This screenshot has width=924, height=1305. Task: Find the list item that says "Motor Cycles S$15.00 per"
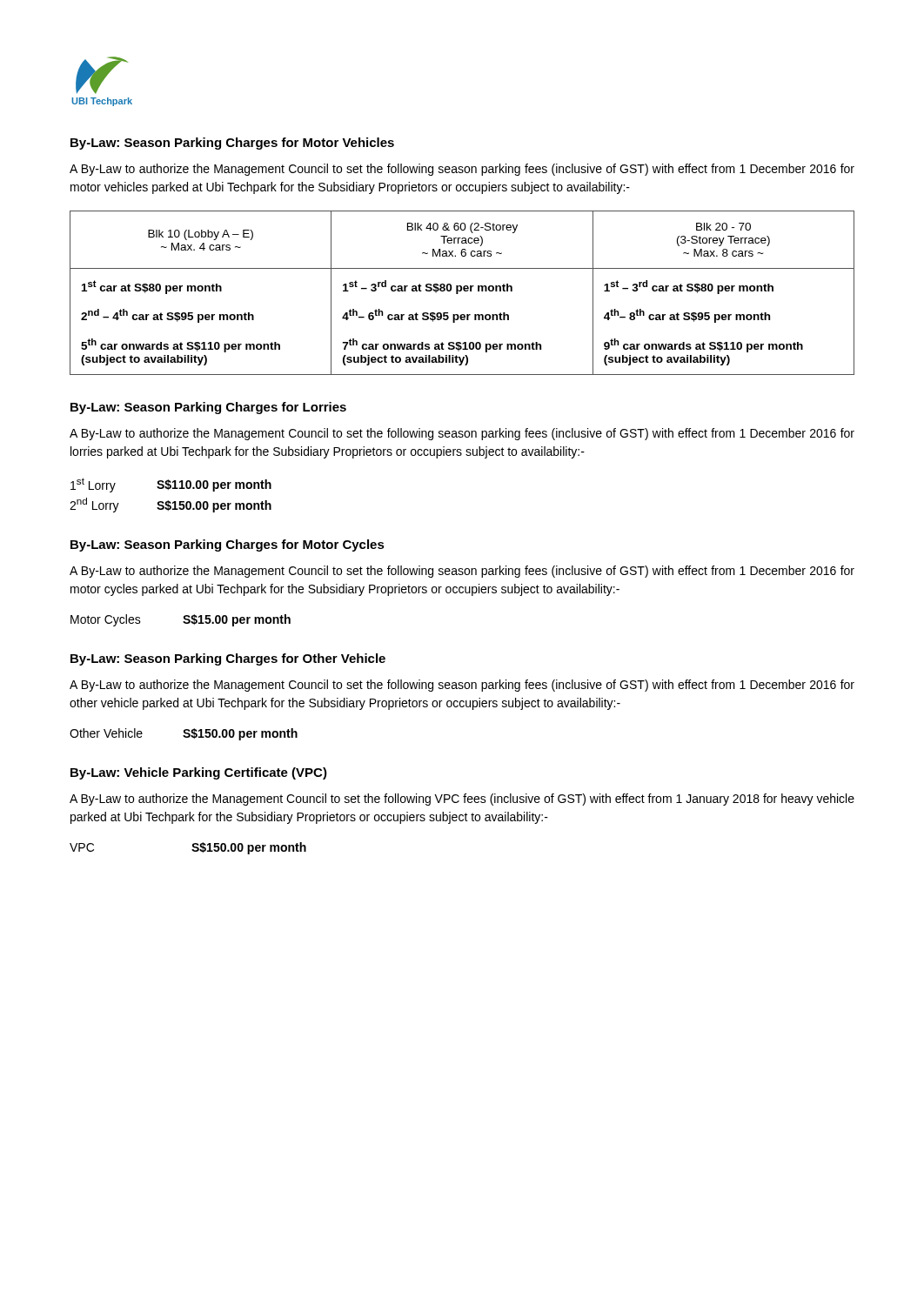[180, 619]
